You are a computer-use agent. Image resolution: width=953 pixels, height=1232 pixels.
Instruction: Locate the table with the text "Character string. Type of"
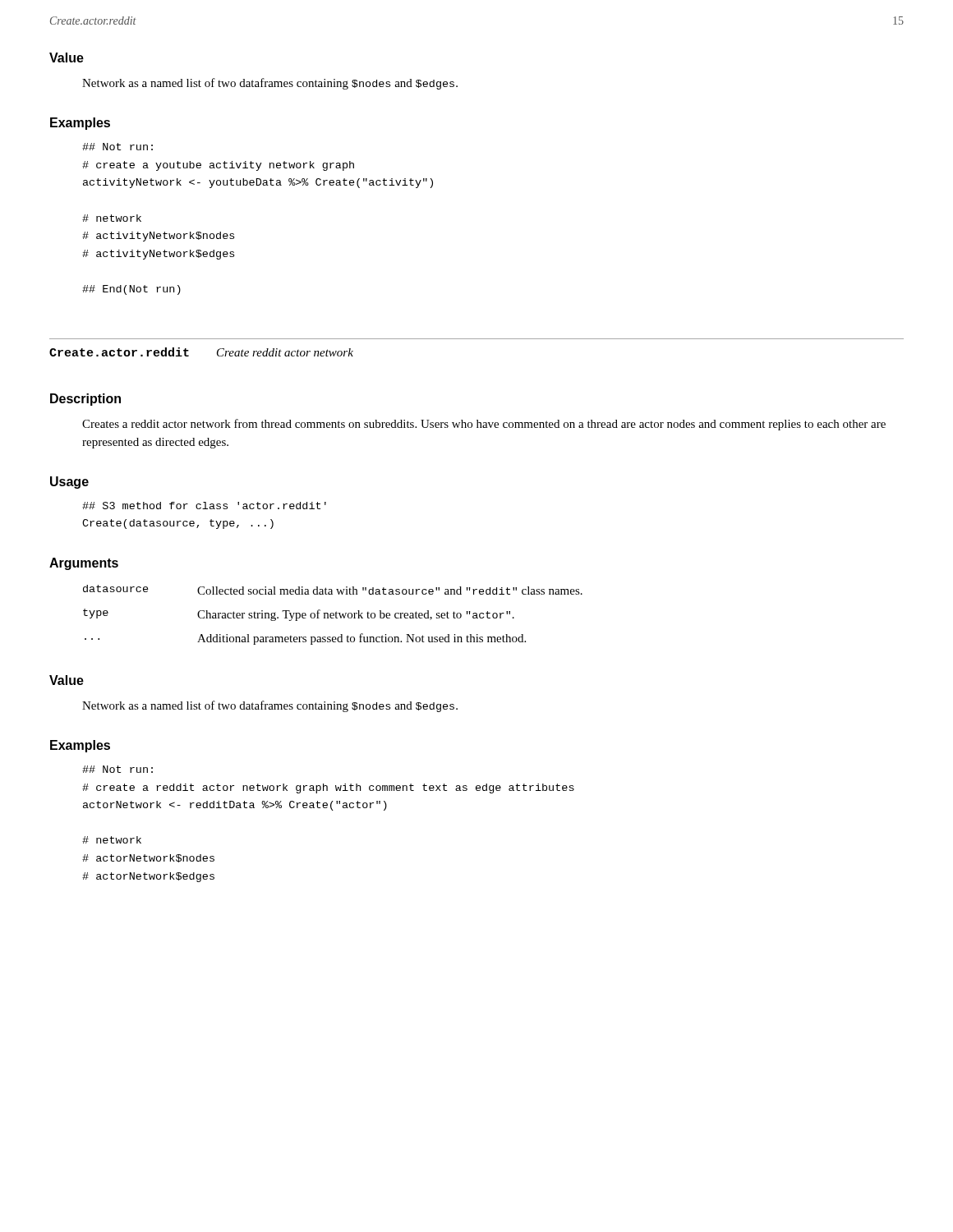[x=476, y=615]
